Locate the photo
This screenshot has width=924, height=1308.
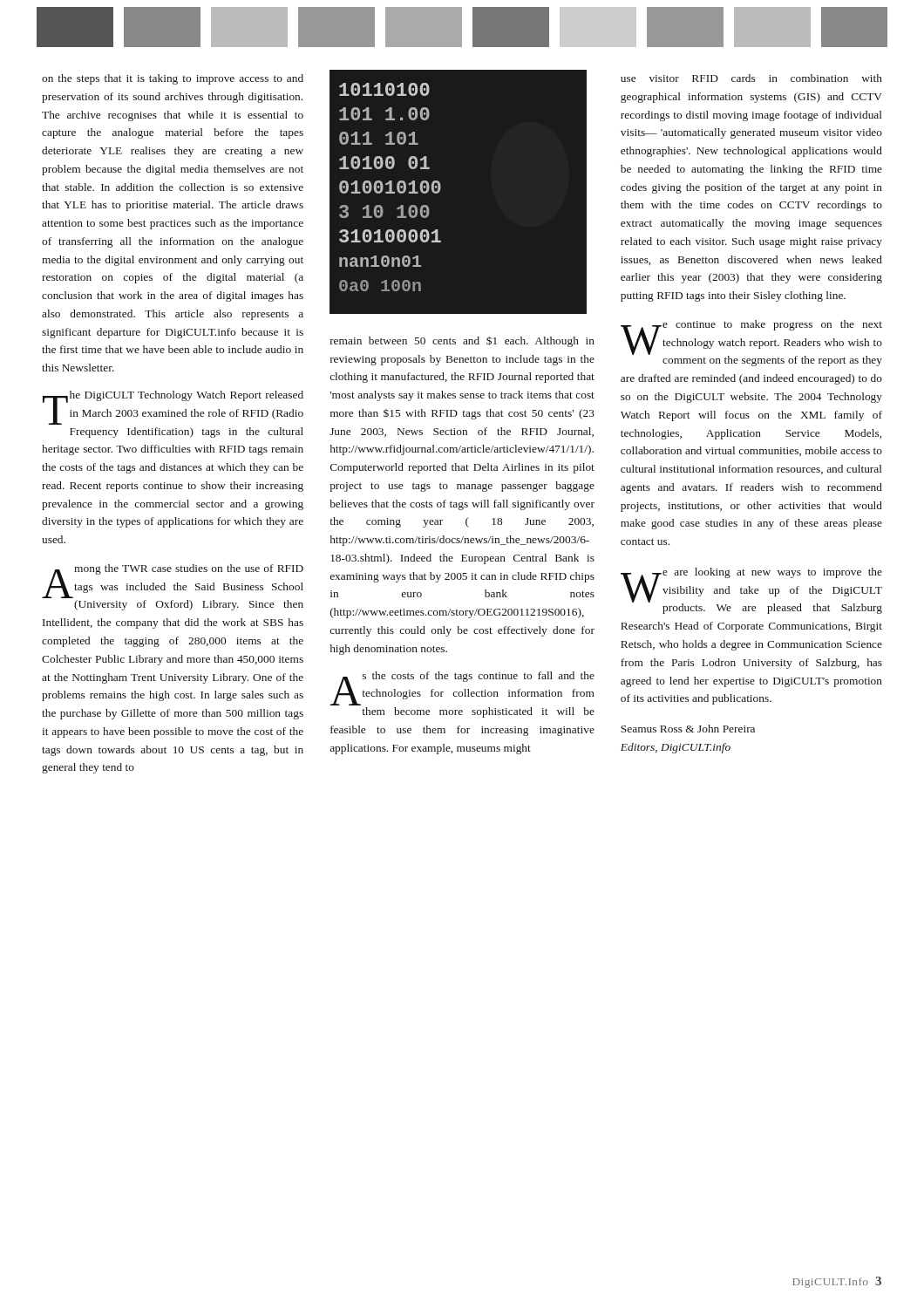(462, 195)
